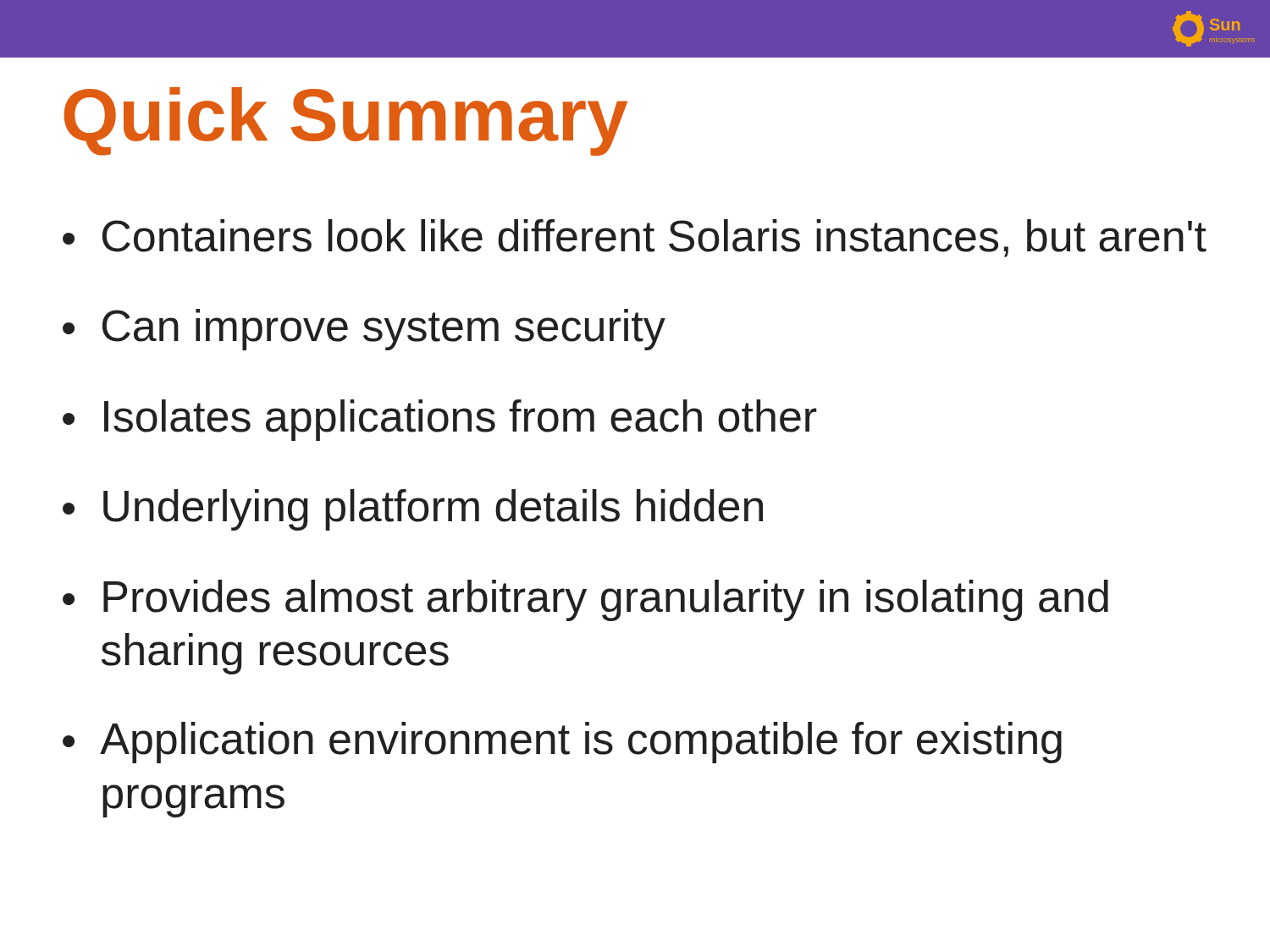1270x952 pixels.
Task: Where does it say "Quick Summary"?
Action: point(345,115)
